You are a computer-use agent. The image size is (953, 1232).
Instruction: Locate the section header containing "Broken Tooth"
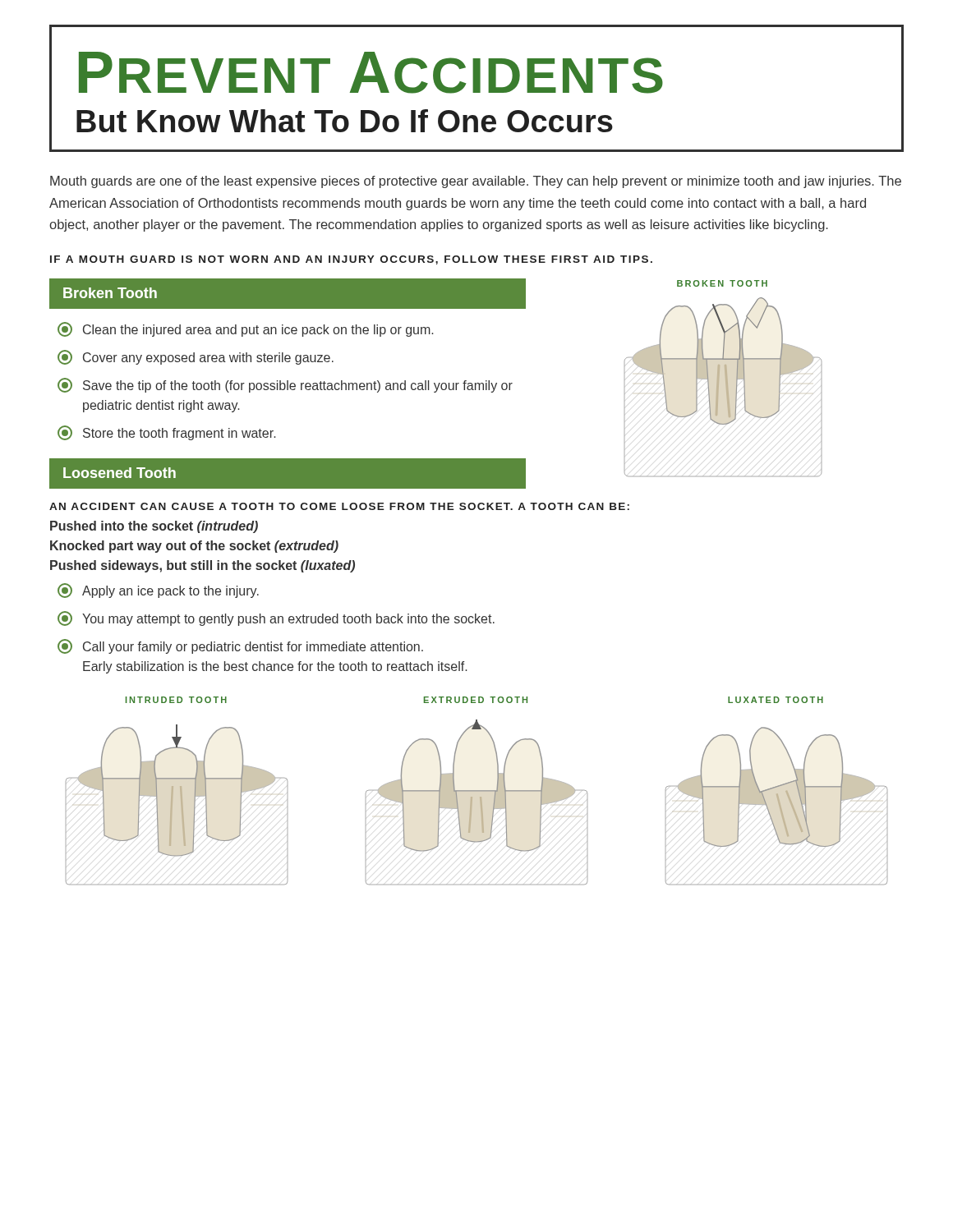point(110,294)
